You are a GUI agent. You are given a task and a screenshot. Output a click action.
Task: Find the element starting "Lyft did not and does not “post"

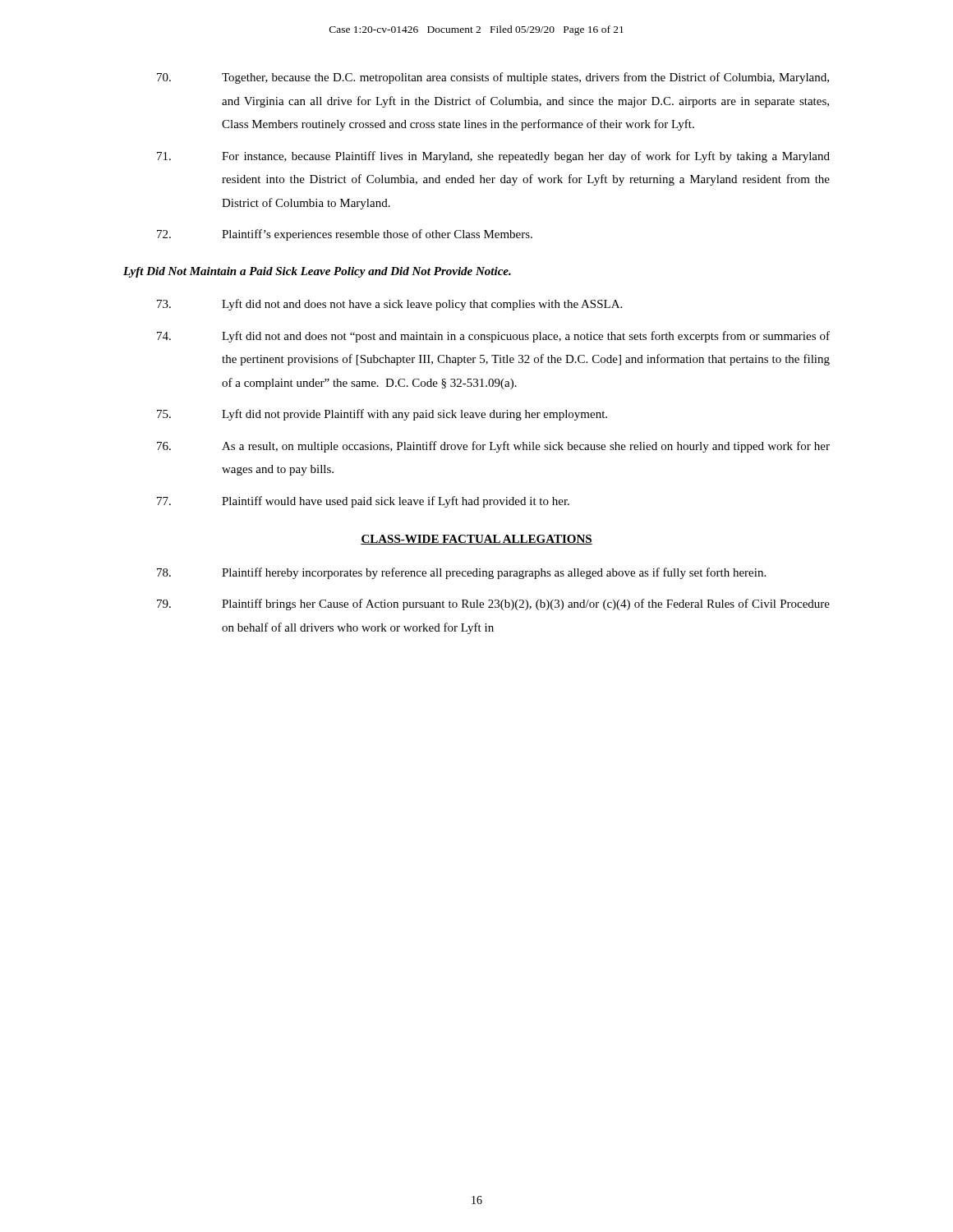pos(476,359)
